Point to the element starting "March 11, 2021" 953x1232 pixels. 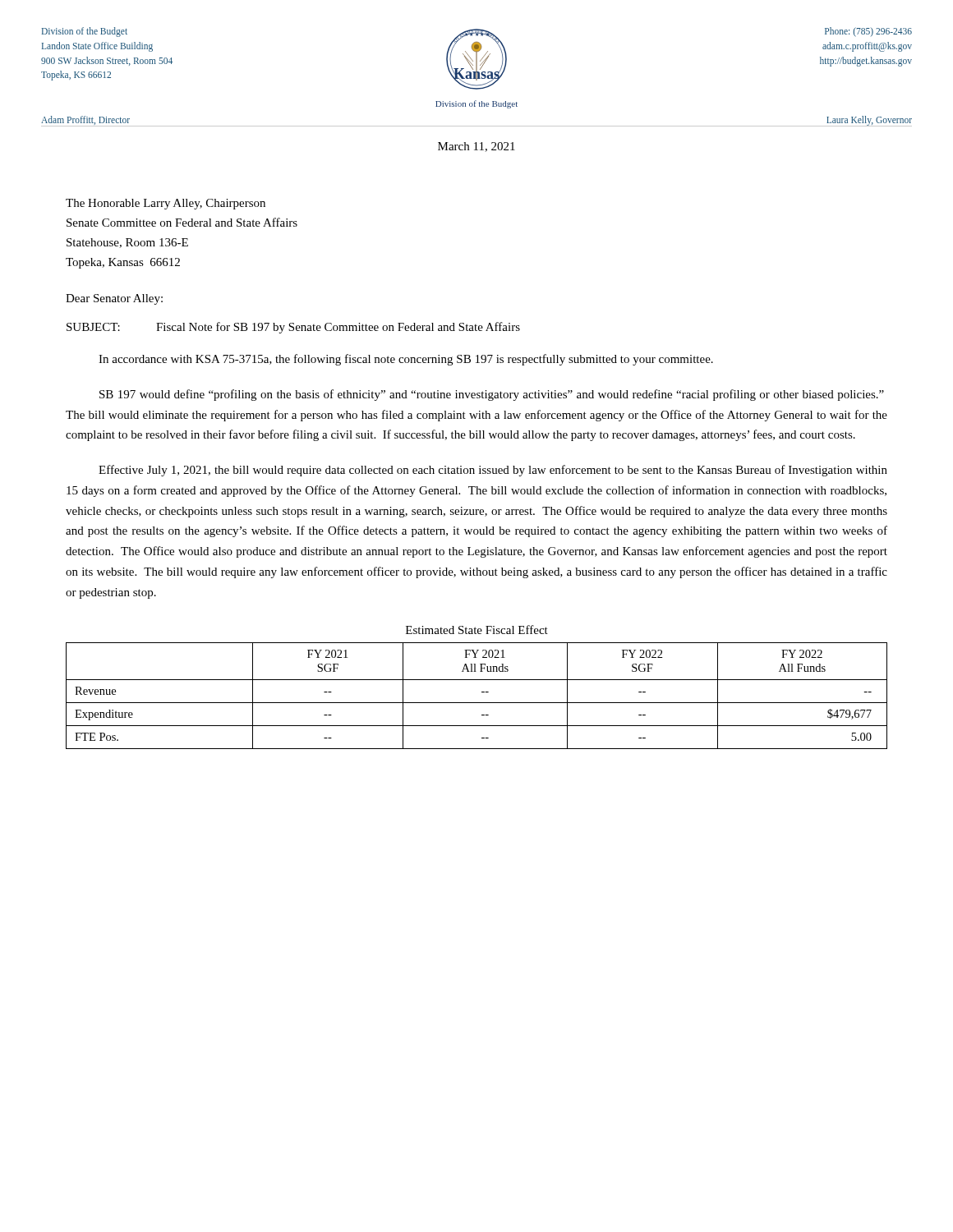click(x=476, y=146)
